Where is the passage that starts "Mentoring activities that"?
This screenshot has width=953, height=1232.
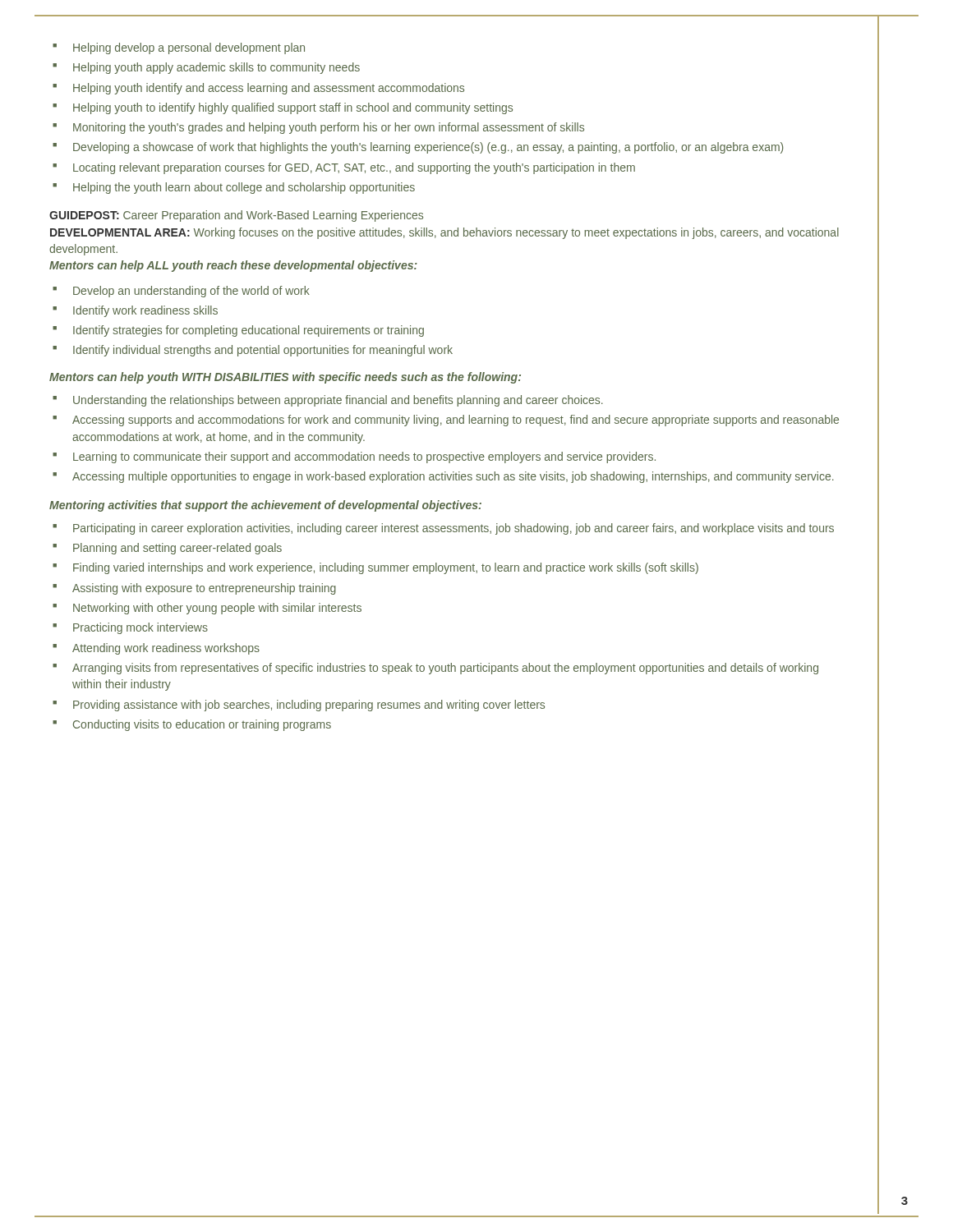point(266,505)
